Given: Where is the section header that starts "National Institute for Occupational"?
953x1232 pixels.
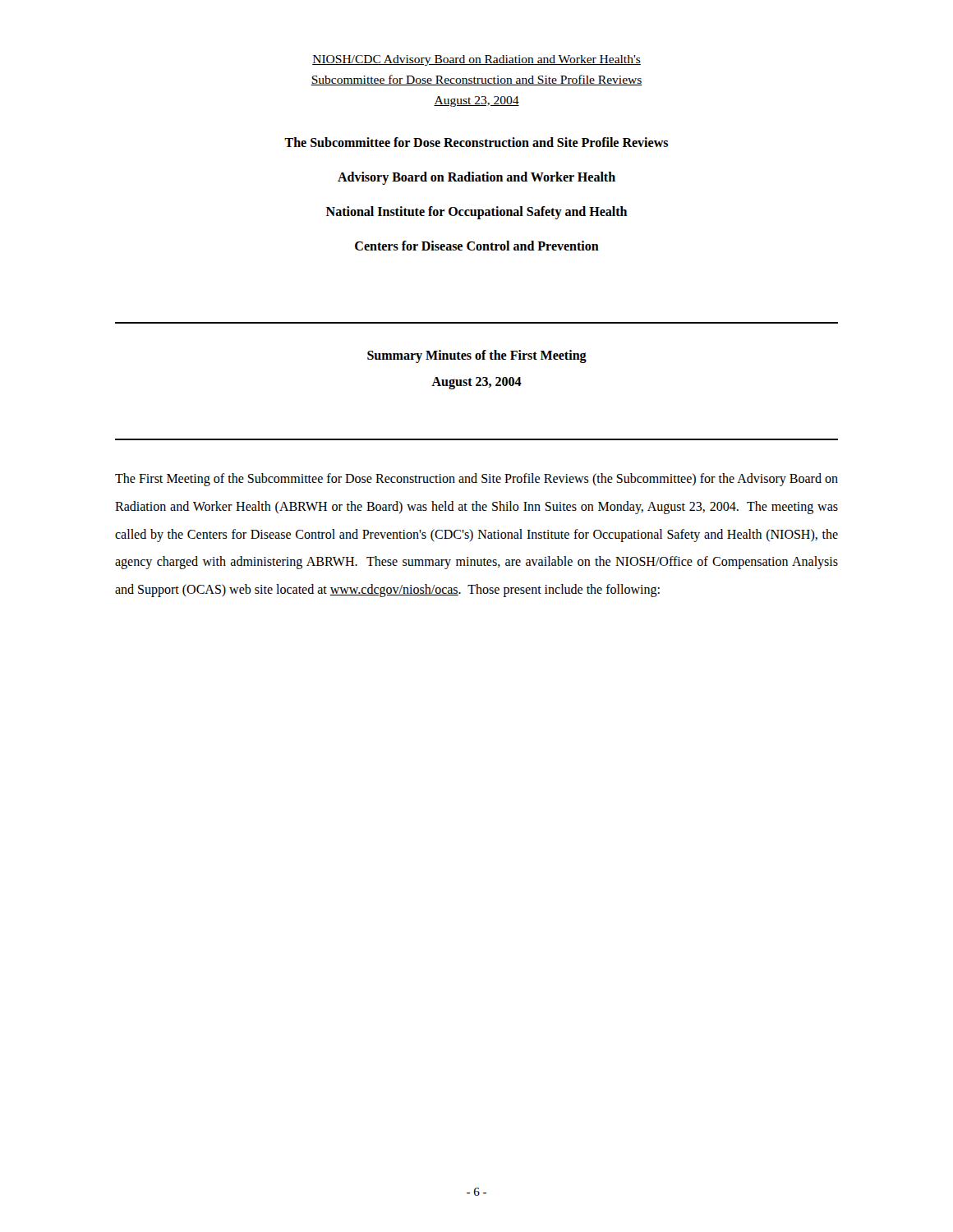Looking at the screenshot, I should coord(476,212).
